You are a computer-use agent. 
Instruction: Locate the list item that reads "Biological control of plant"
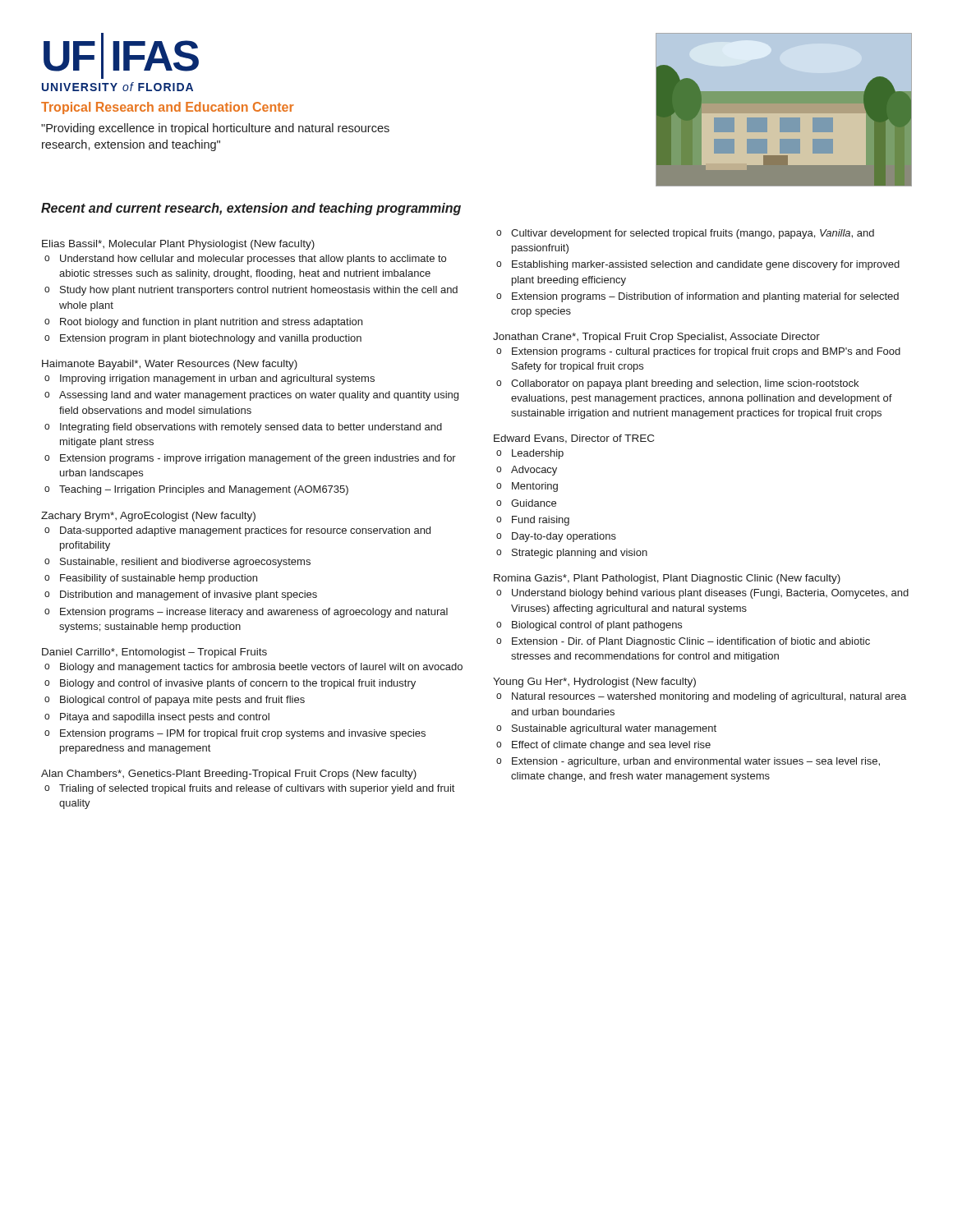[x=597, y=624]
